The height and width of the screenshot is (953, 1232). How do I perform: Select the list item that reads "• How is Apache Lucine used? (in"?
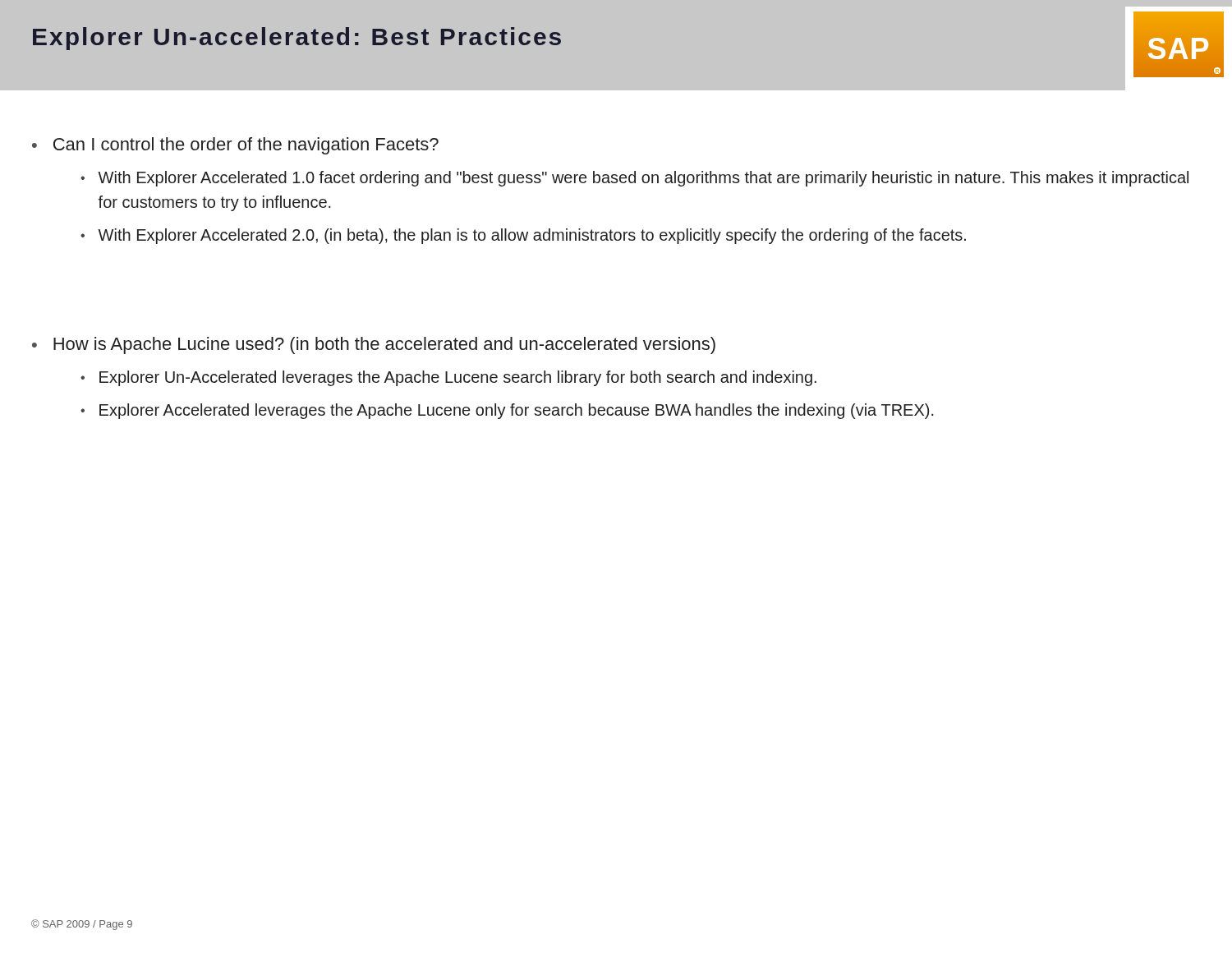(x=374, y=344)
